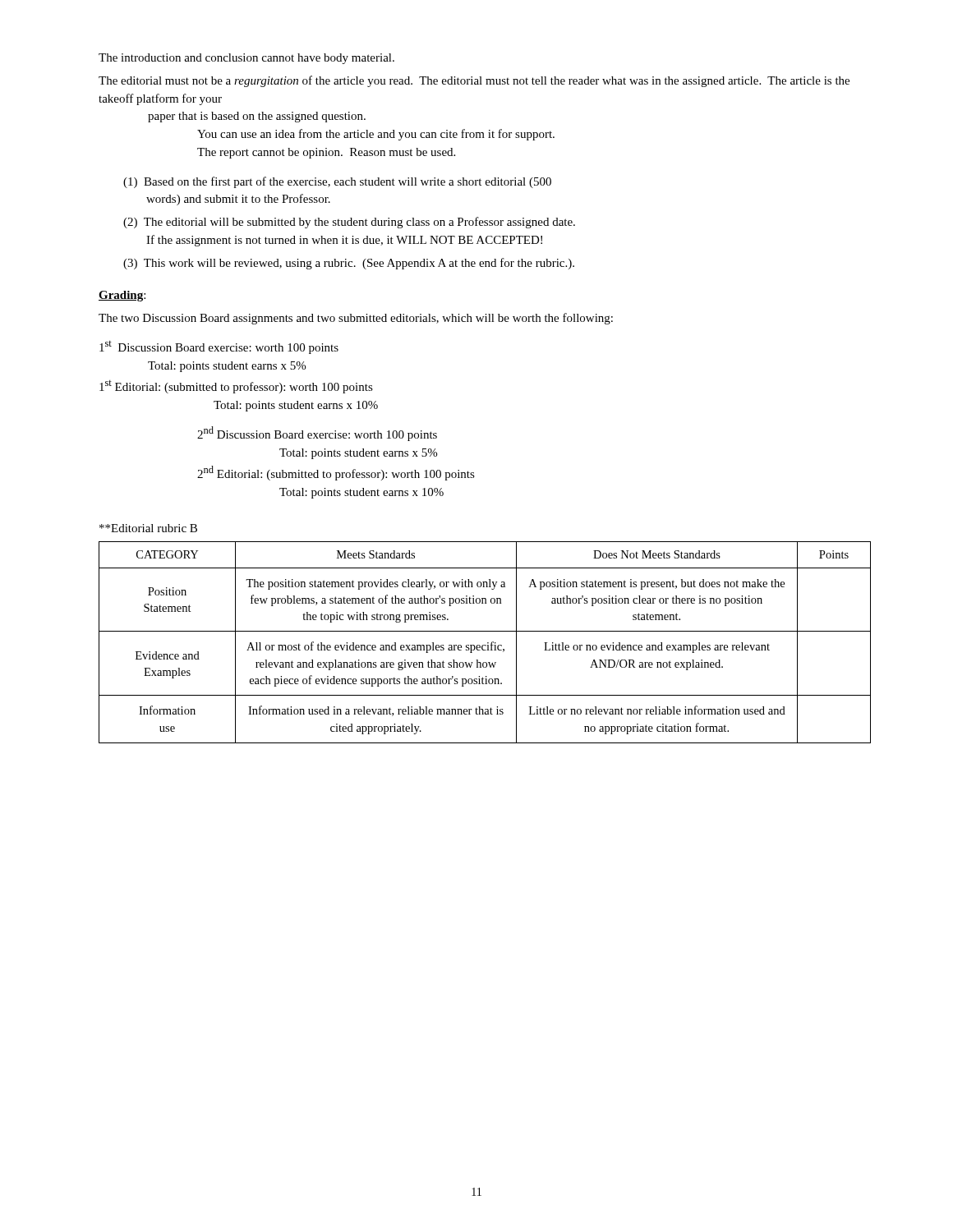Point to the text starting "2nd Discussion Board exercise: worth 100 points Total:"
This screenshot has height=1232, width=953.
tap(336, 462)
